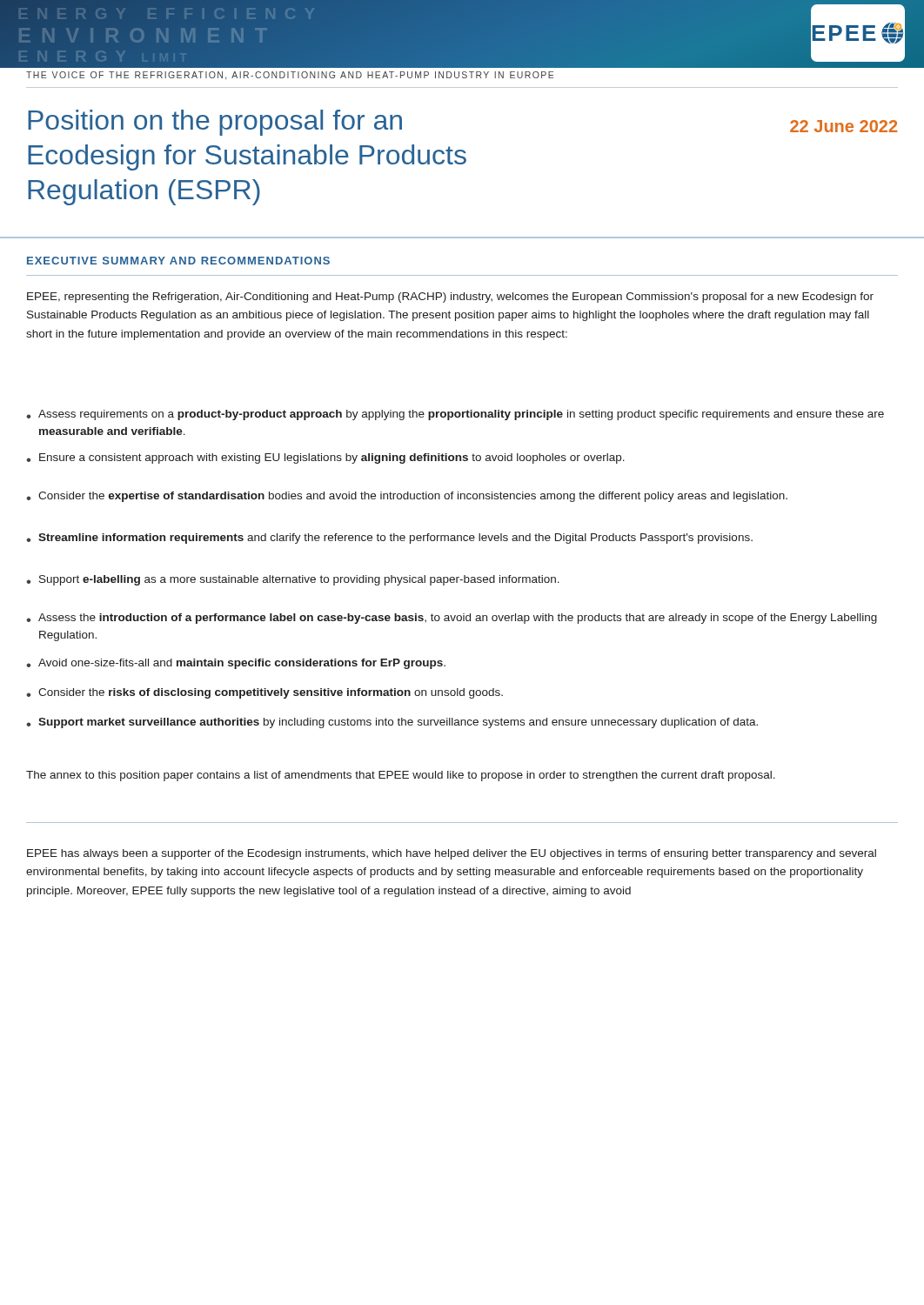
Task: Select the list item that reads "• Assess requirements on a product-by-product"
Action: tap(462, 423)
